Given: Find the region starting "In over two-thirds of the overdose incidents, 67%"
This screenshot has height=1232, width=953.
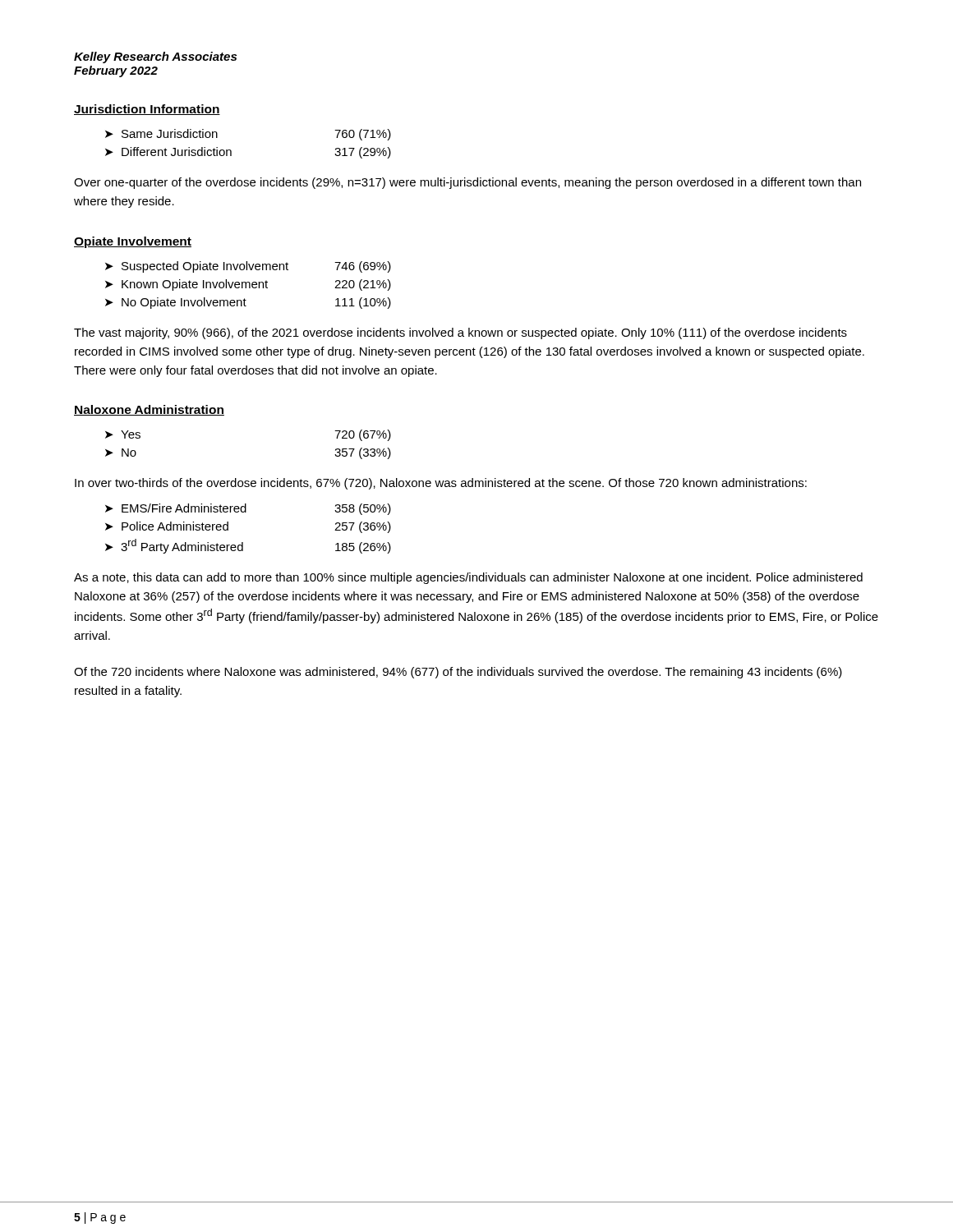Looking at the screenshot, I should (x=441, y=483).
